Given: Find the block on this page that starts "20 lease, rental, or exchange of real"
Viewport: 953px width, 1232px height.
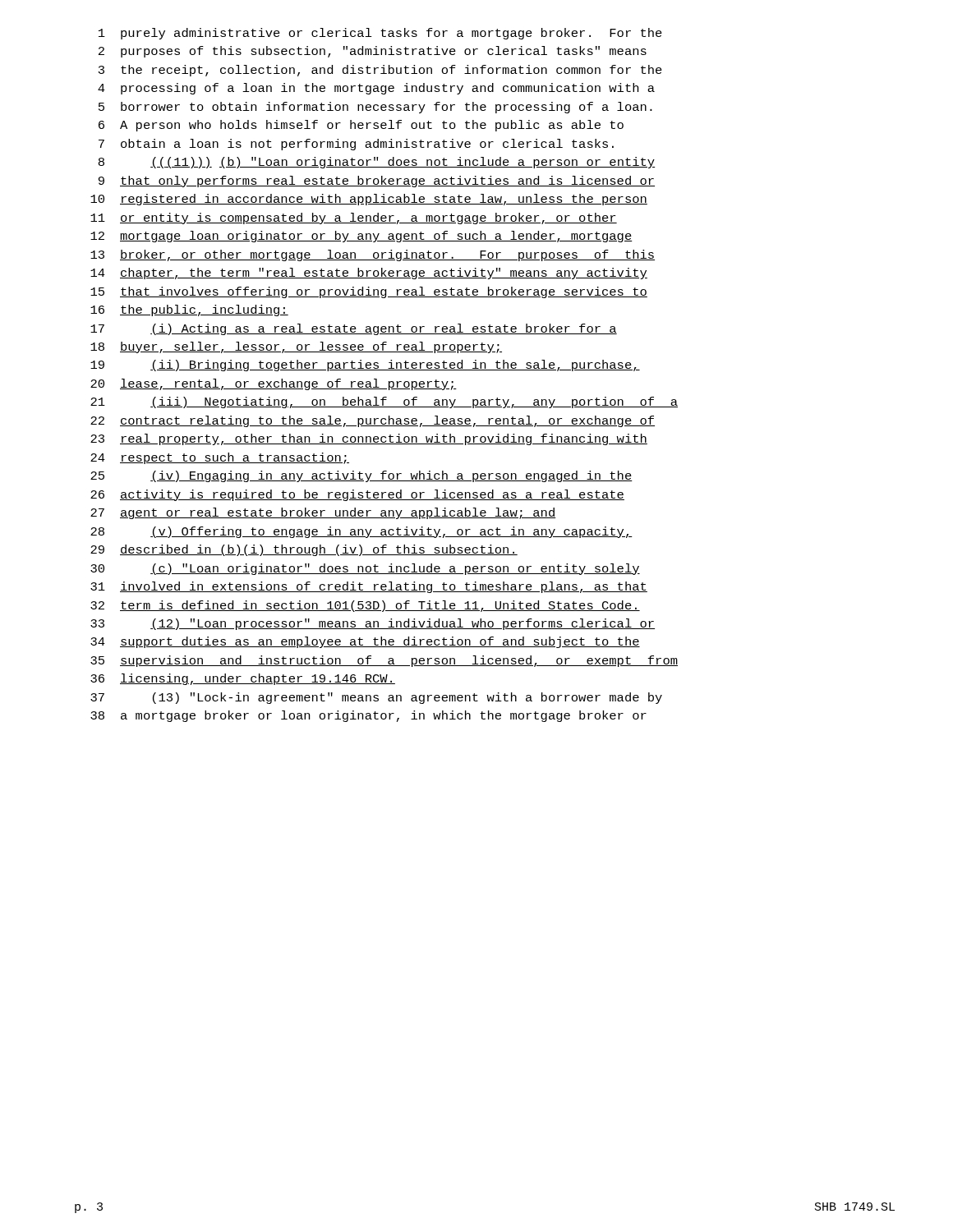Looking at the screenshot, I should (274, 384).
